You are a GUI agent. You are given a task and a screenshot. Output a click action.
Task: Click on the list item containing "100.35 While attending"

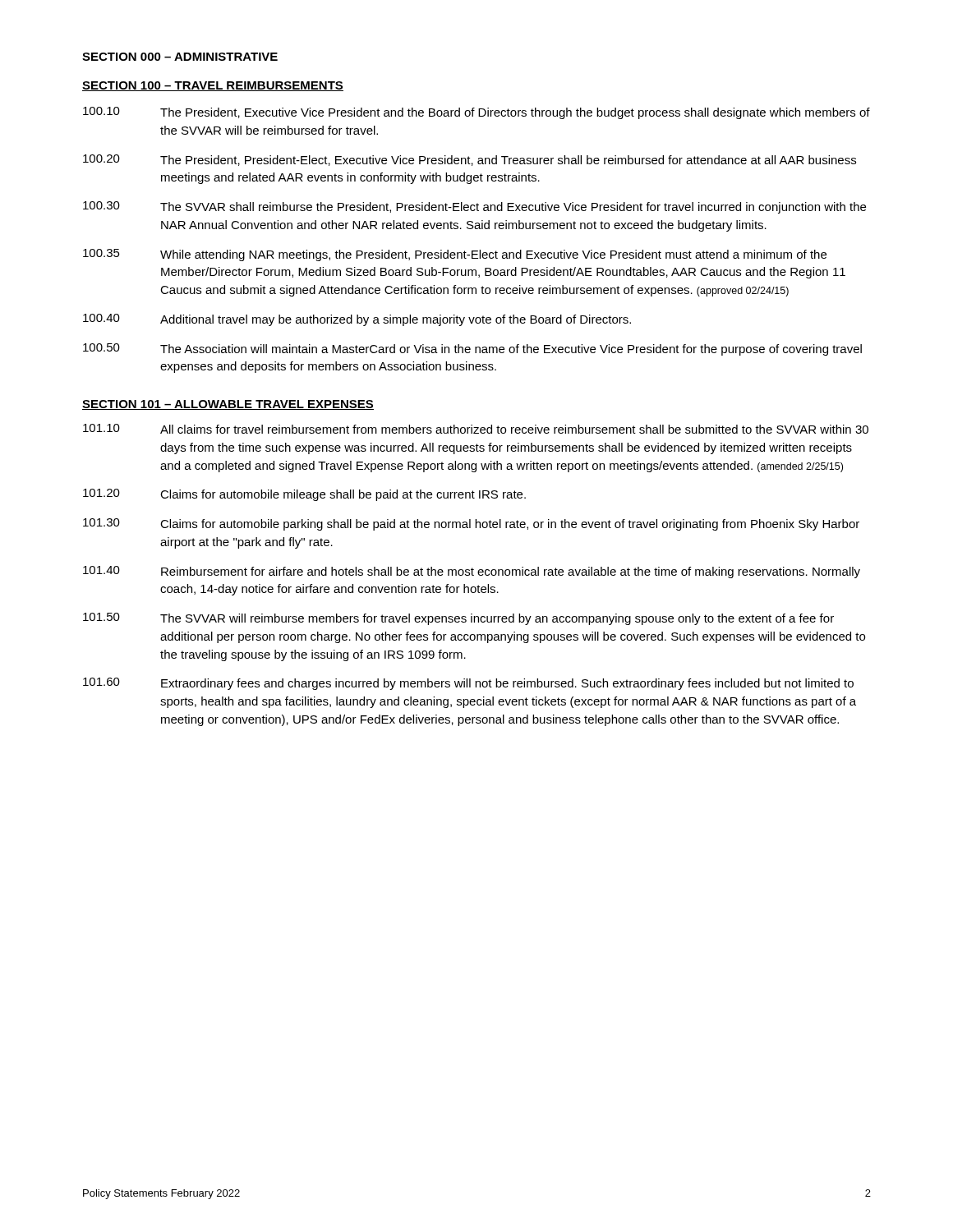[476, 272]
